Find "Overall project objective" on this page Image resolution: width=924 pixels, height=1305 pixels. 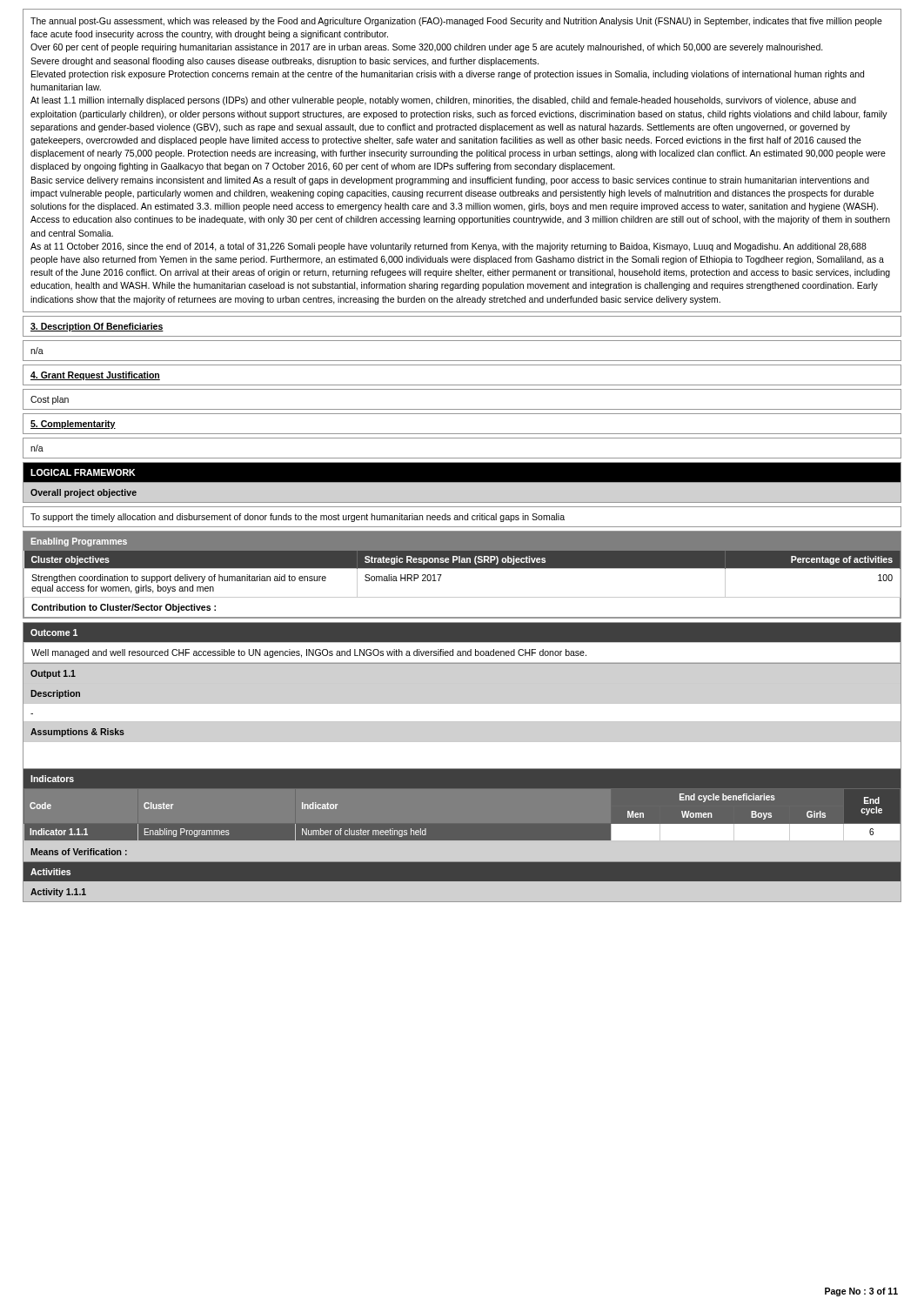pyautogui.click(x=84, y=492)
